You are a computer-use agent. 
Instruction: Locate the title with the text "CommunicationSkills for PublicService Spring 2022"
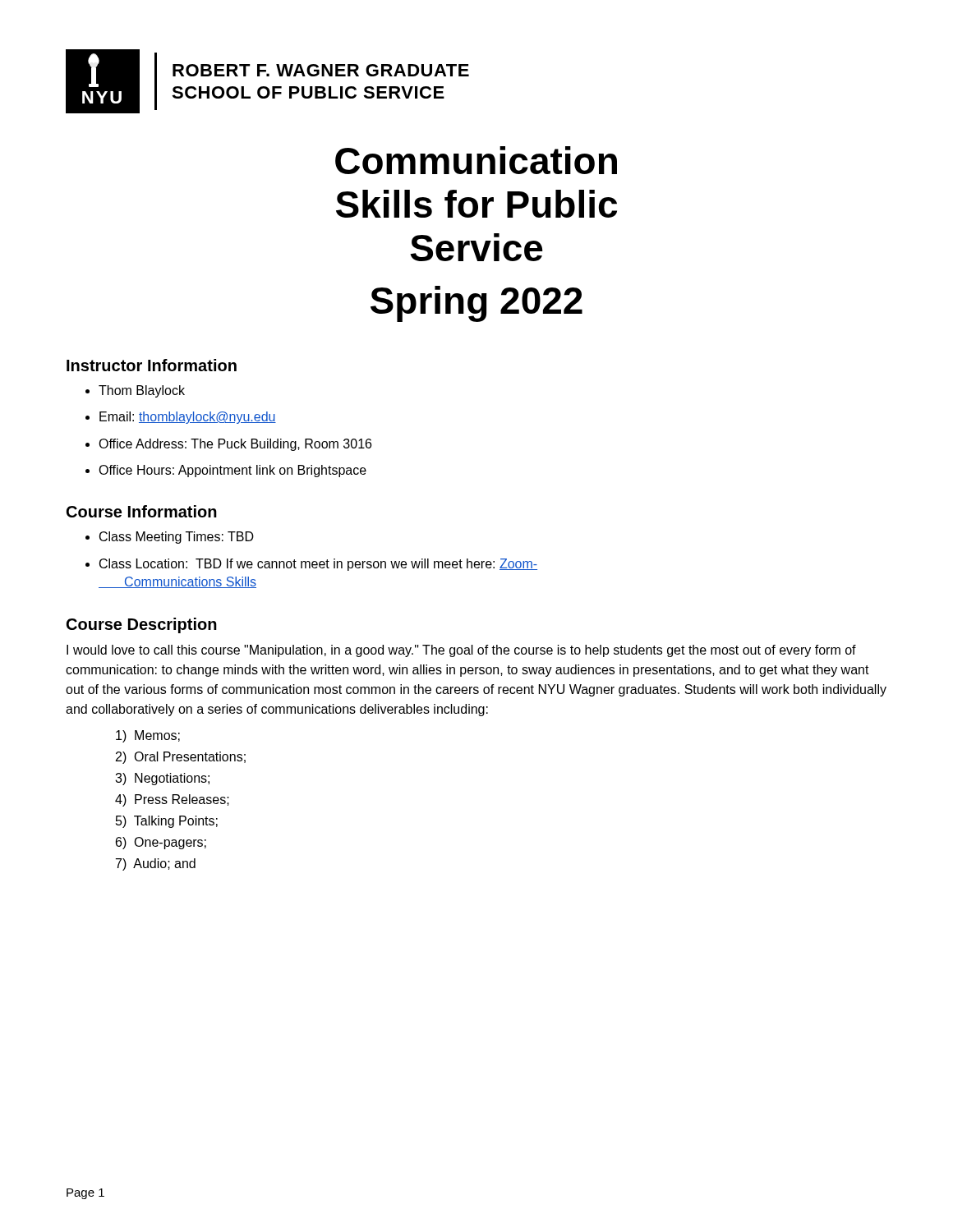coord(476,232)
